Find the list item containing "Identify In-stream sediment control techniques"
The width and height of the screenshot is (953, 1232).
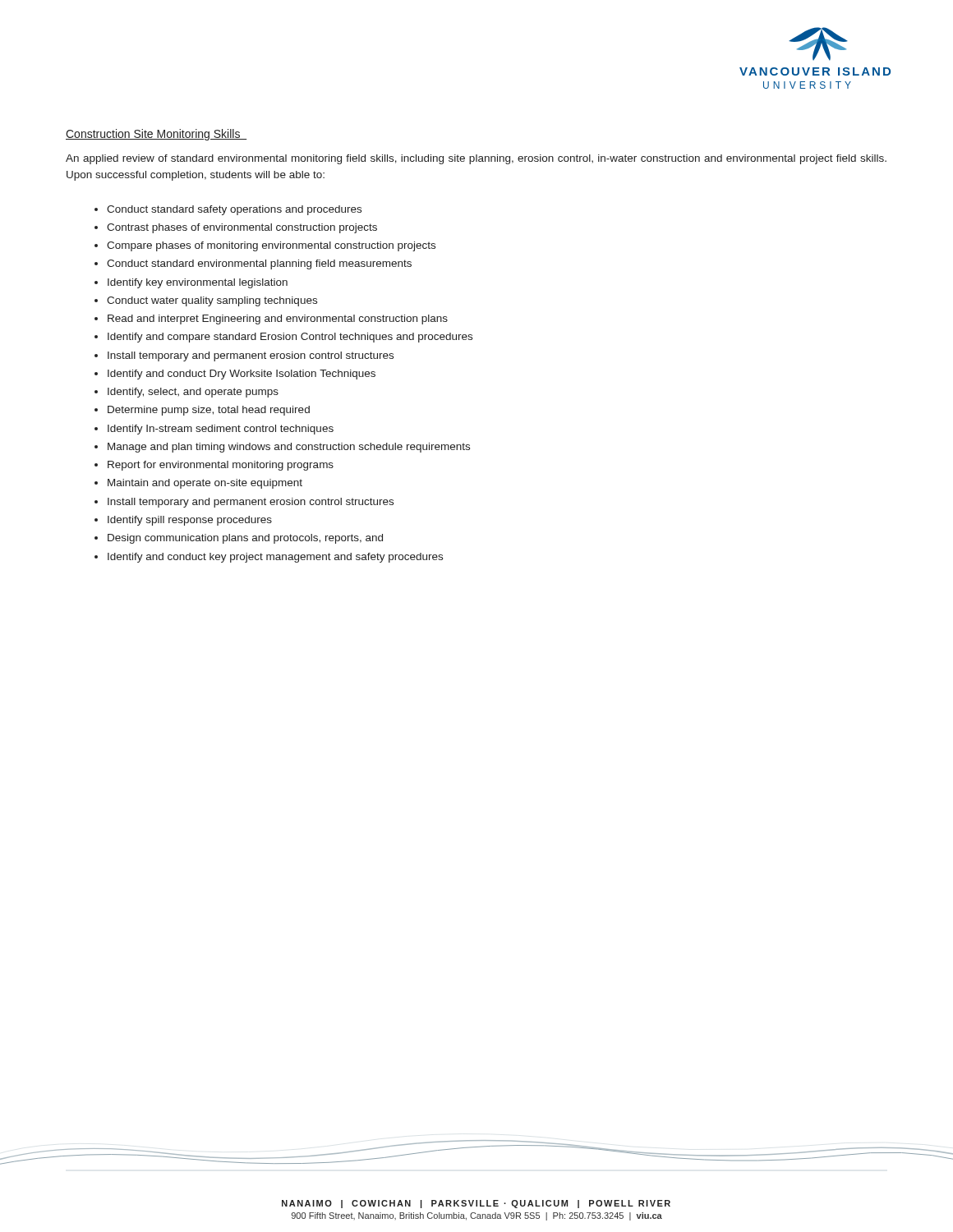(220, 428)
